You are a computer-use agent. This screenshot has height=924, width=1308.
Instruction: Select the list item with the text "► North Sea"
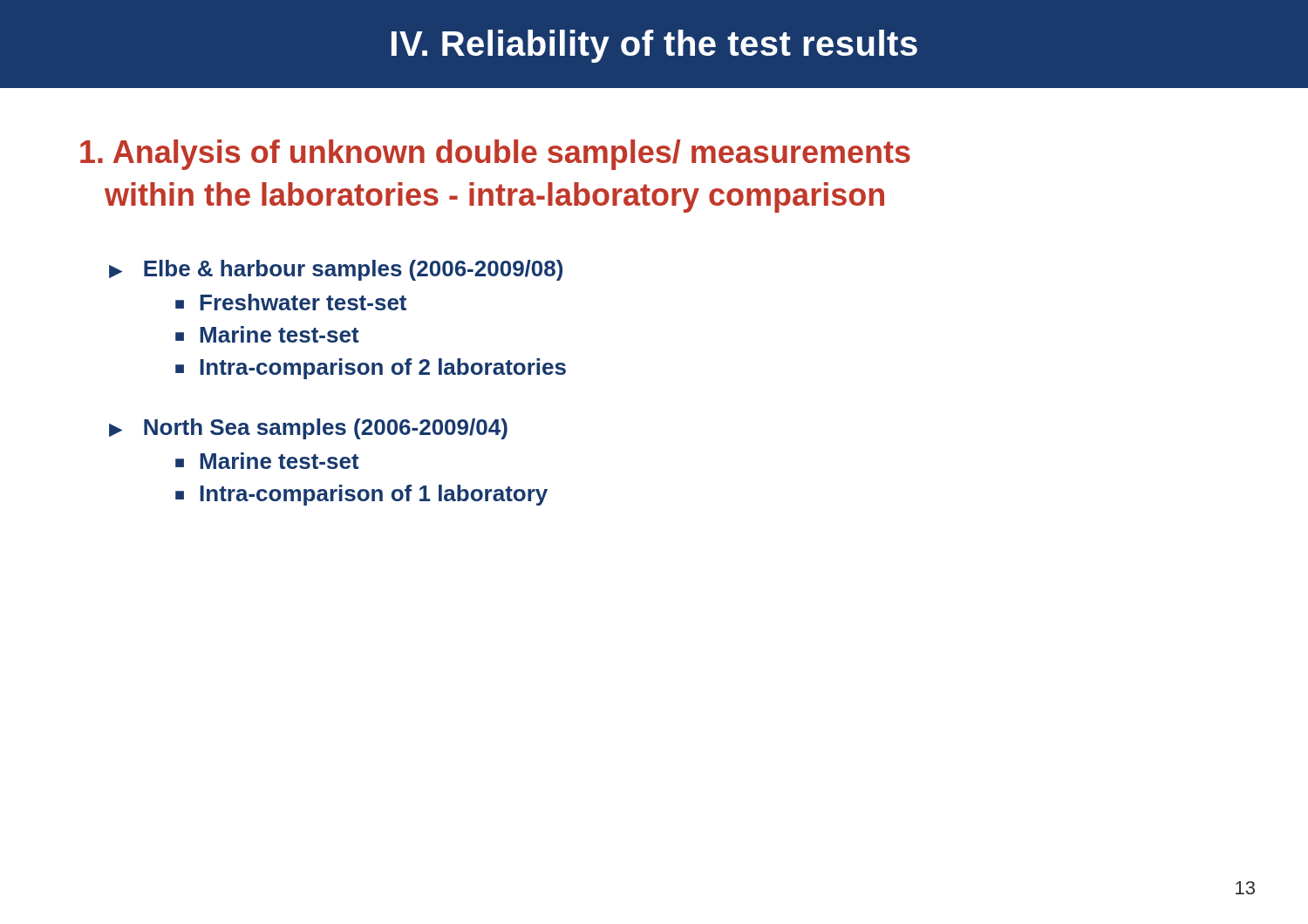click(x=306, y=429)
